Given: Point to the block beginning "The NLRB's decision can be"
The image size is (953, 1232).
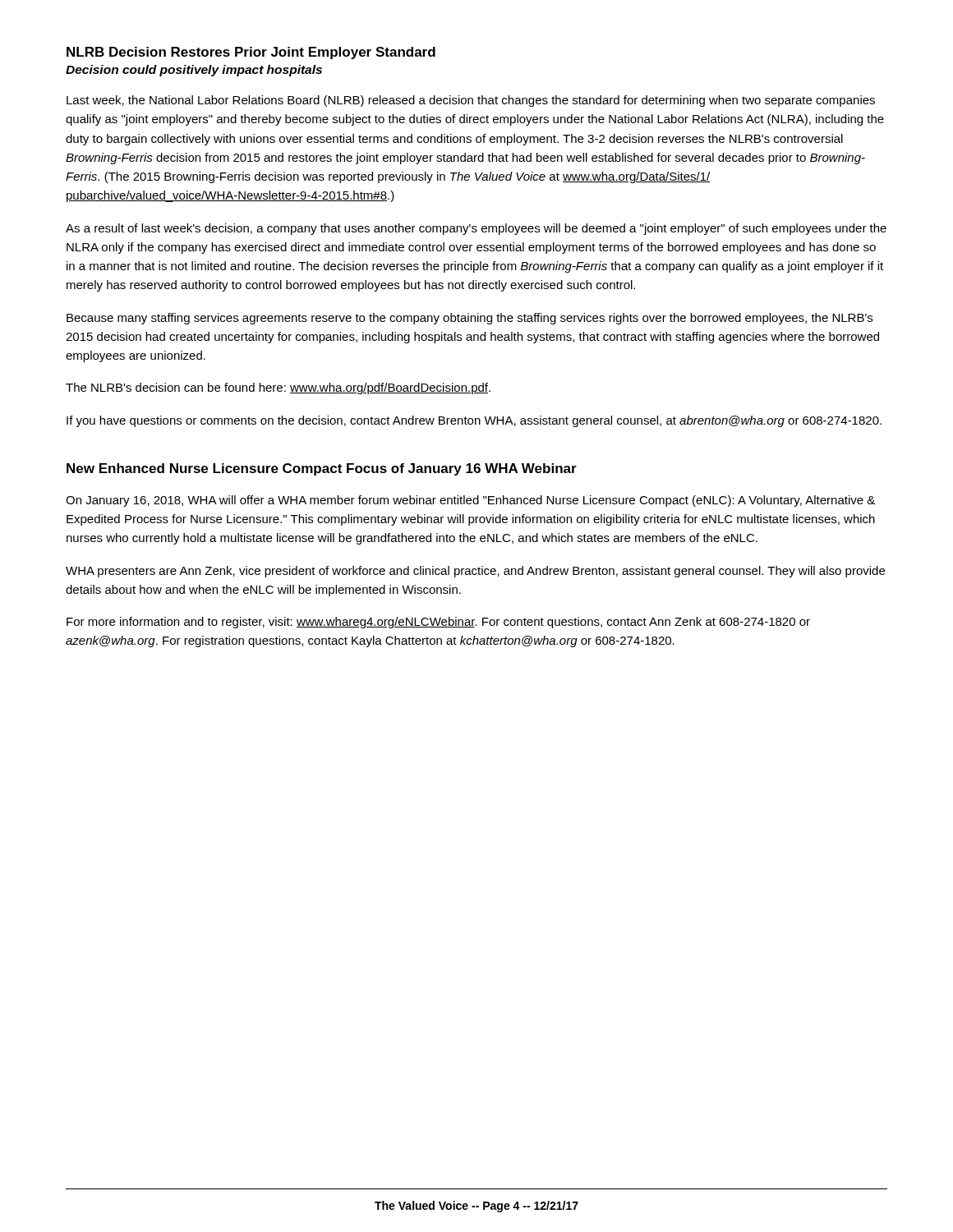Looking at the screenshot, I should [x=279, y=387].
